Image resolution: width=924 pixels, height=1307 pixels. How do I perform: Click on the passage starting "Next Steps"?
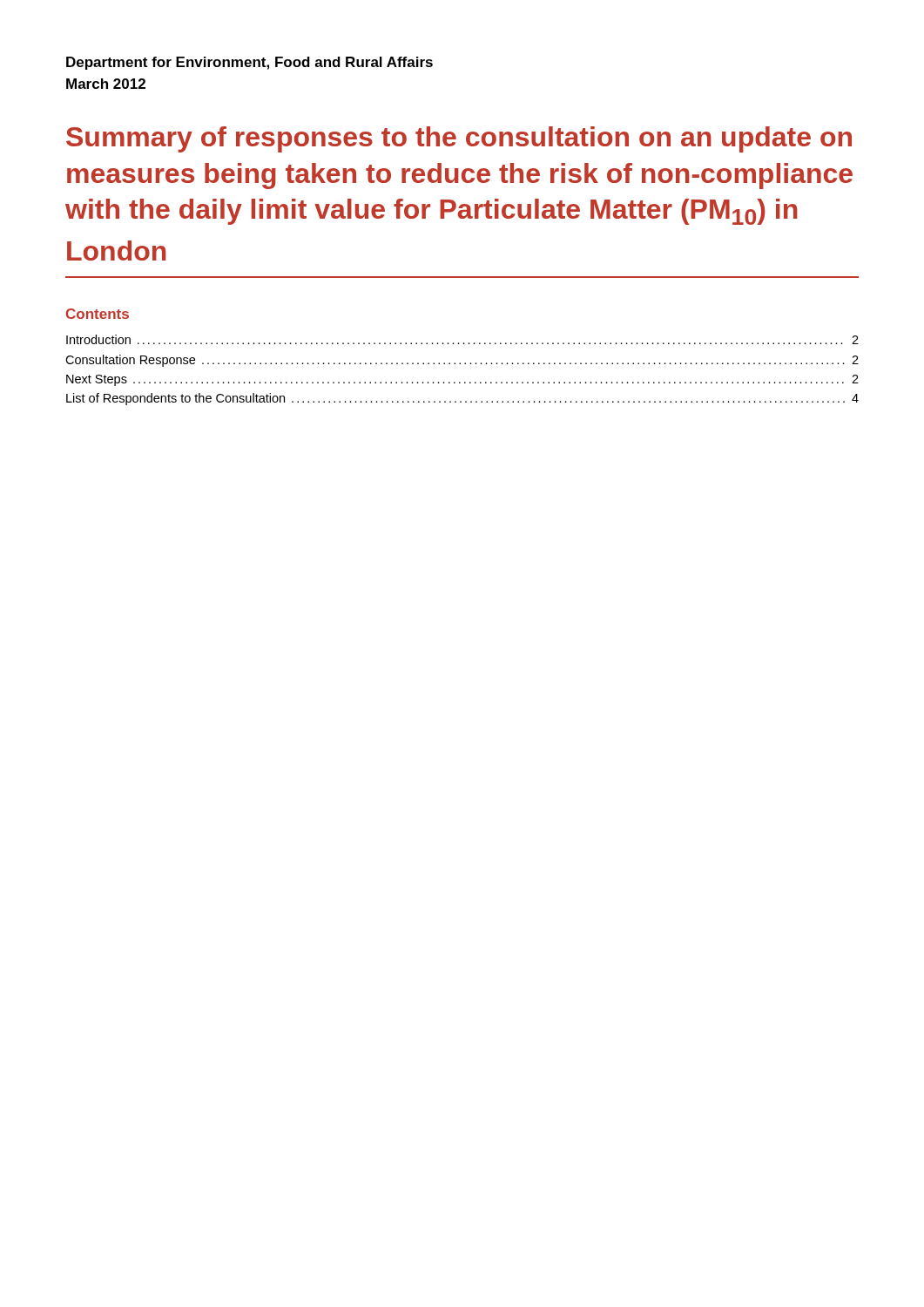(x=462, y=379)
